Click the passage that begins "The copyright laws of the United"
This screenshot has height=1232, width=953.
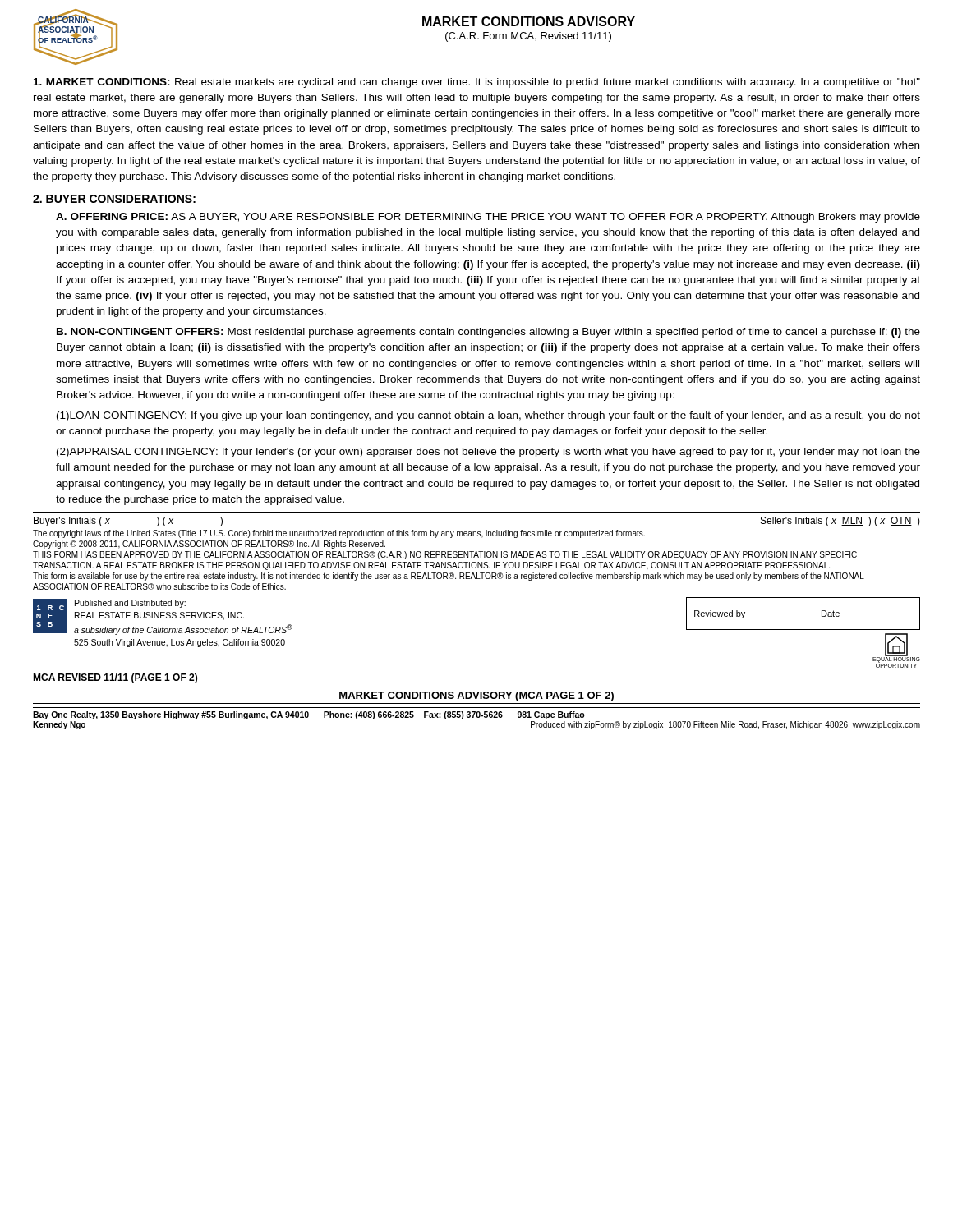click(x=448, y=560)
